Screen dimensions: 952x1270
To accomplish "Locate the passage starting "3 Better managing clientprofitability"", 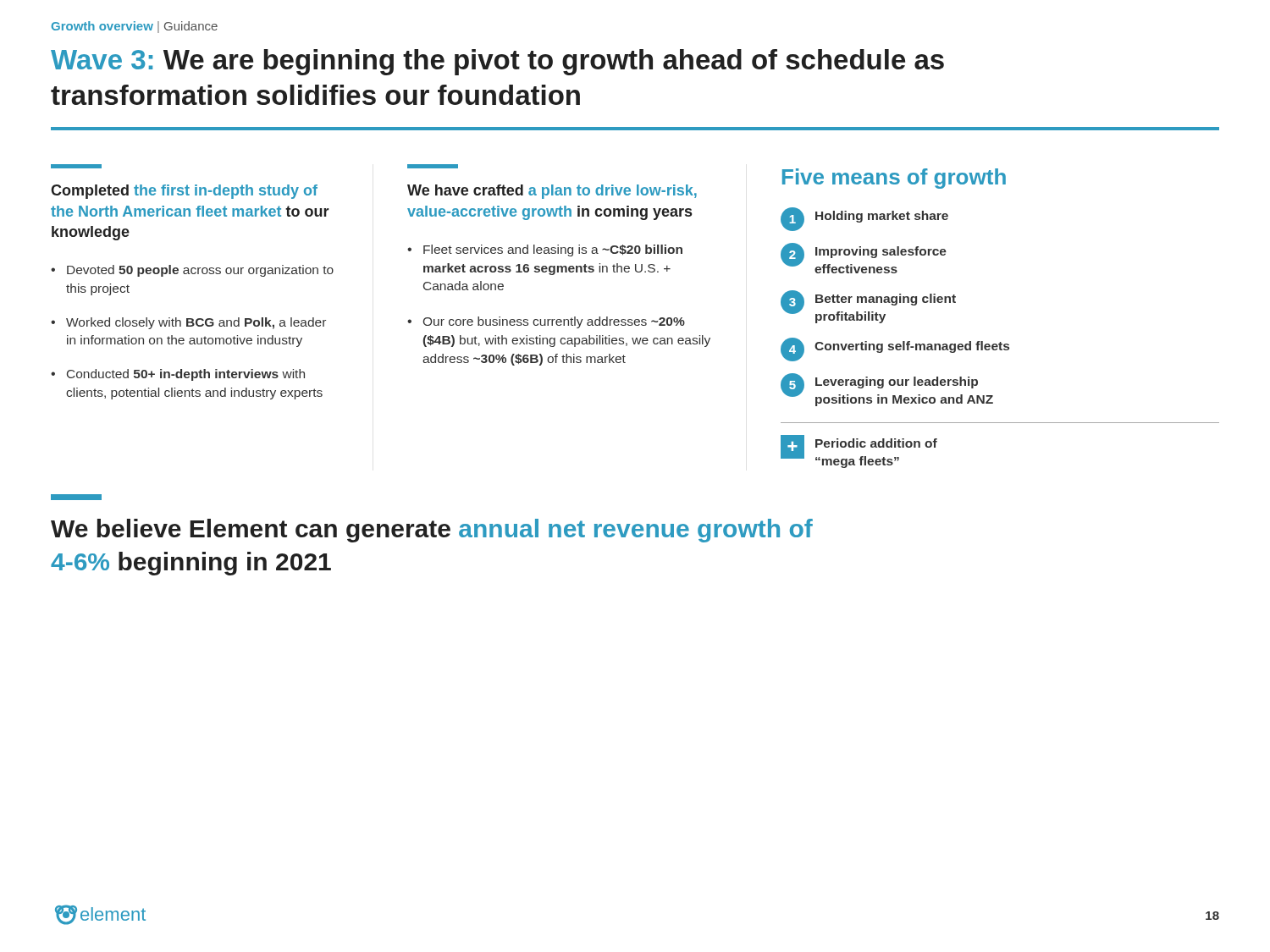I will coord(868,308).
